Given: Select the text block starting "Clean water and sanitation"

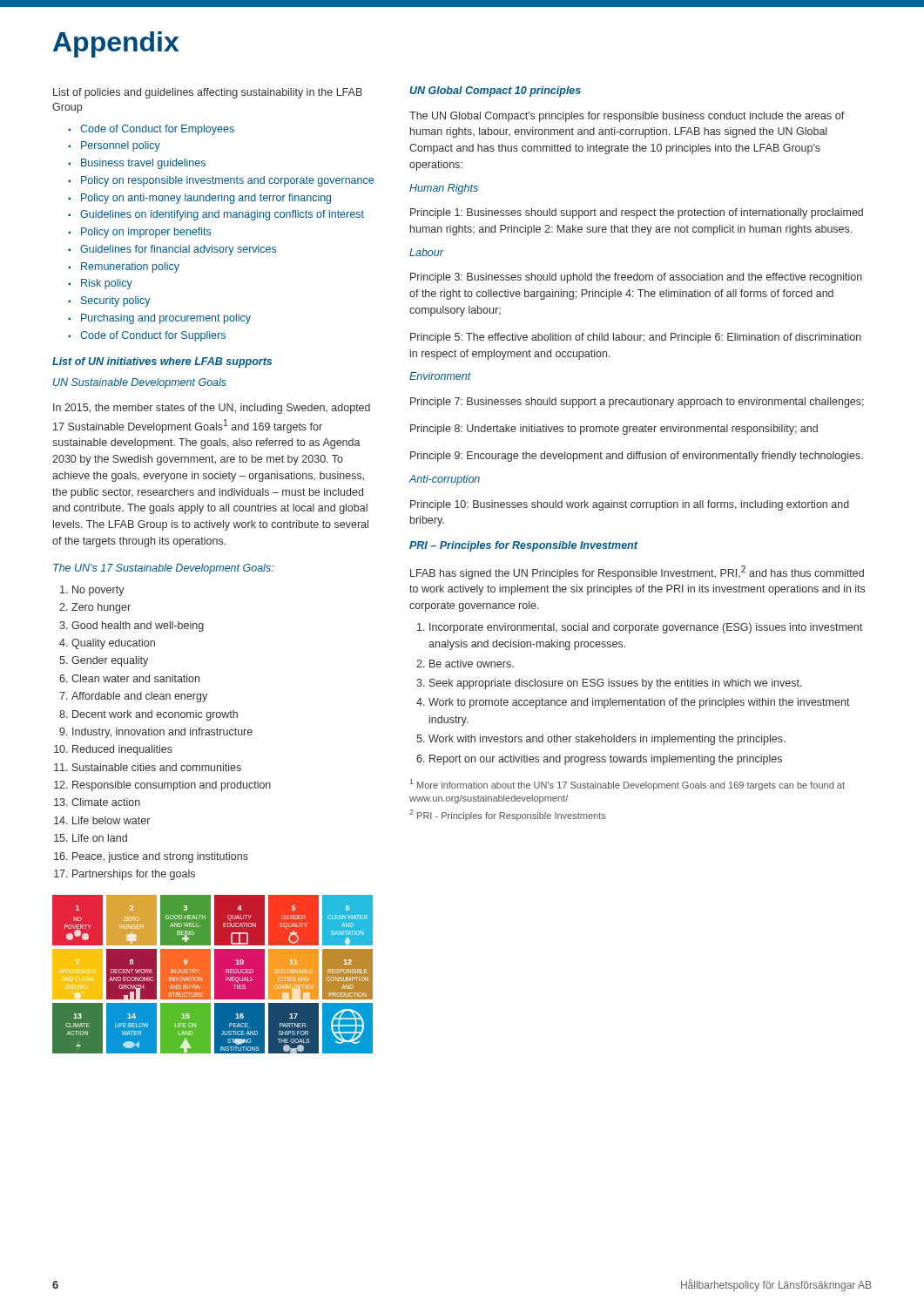Looking at the screenshot, I should tap(136, 679).
